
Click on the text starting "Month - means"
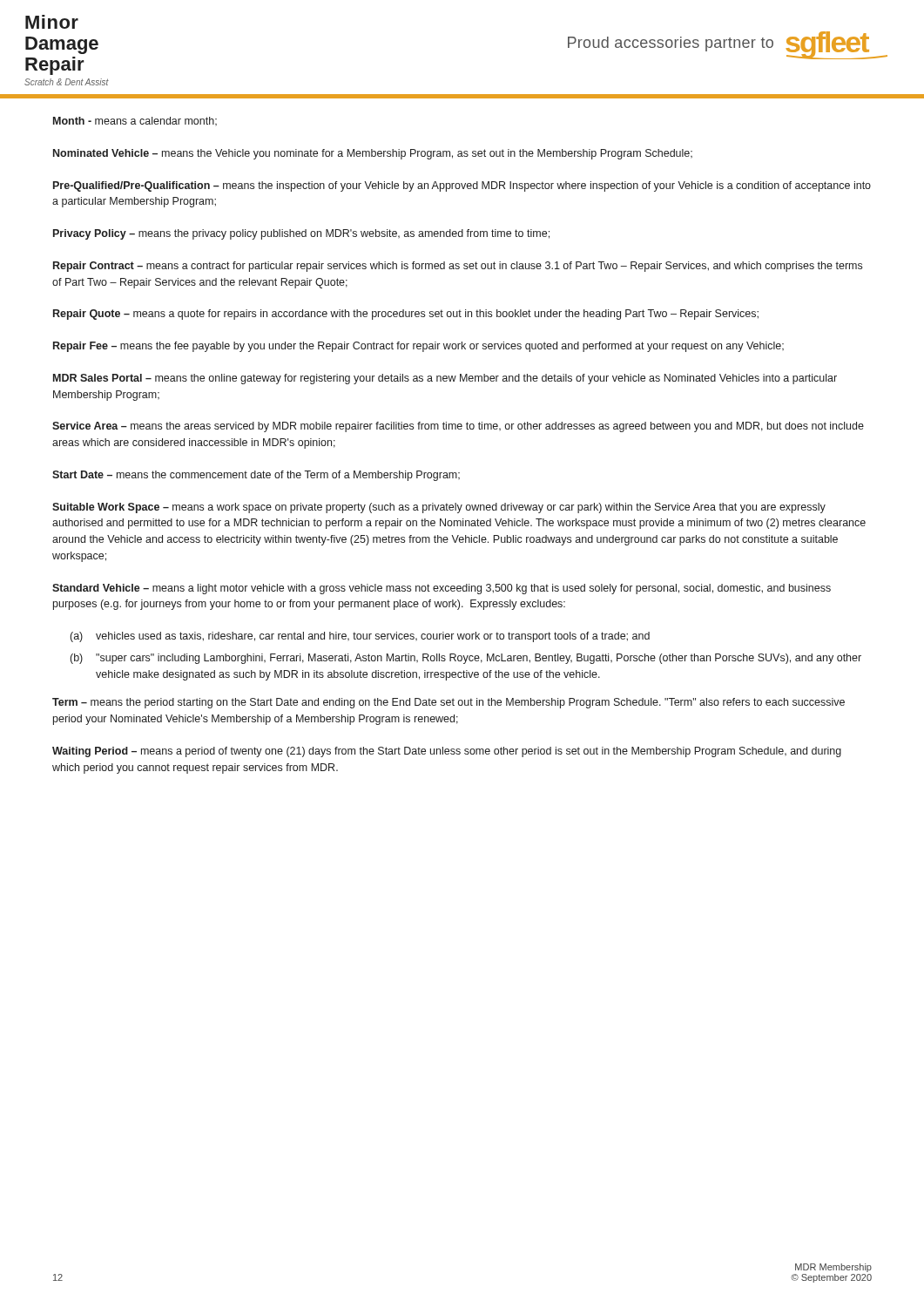click(x=135, y=121)
